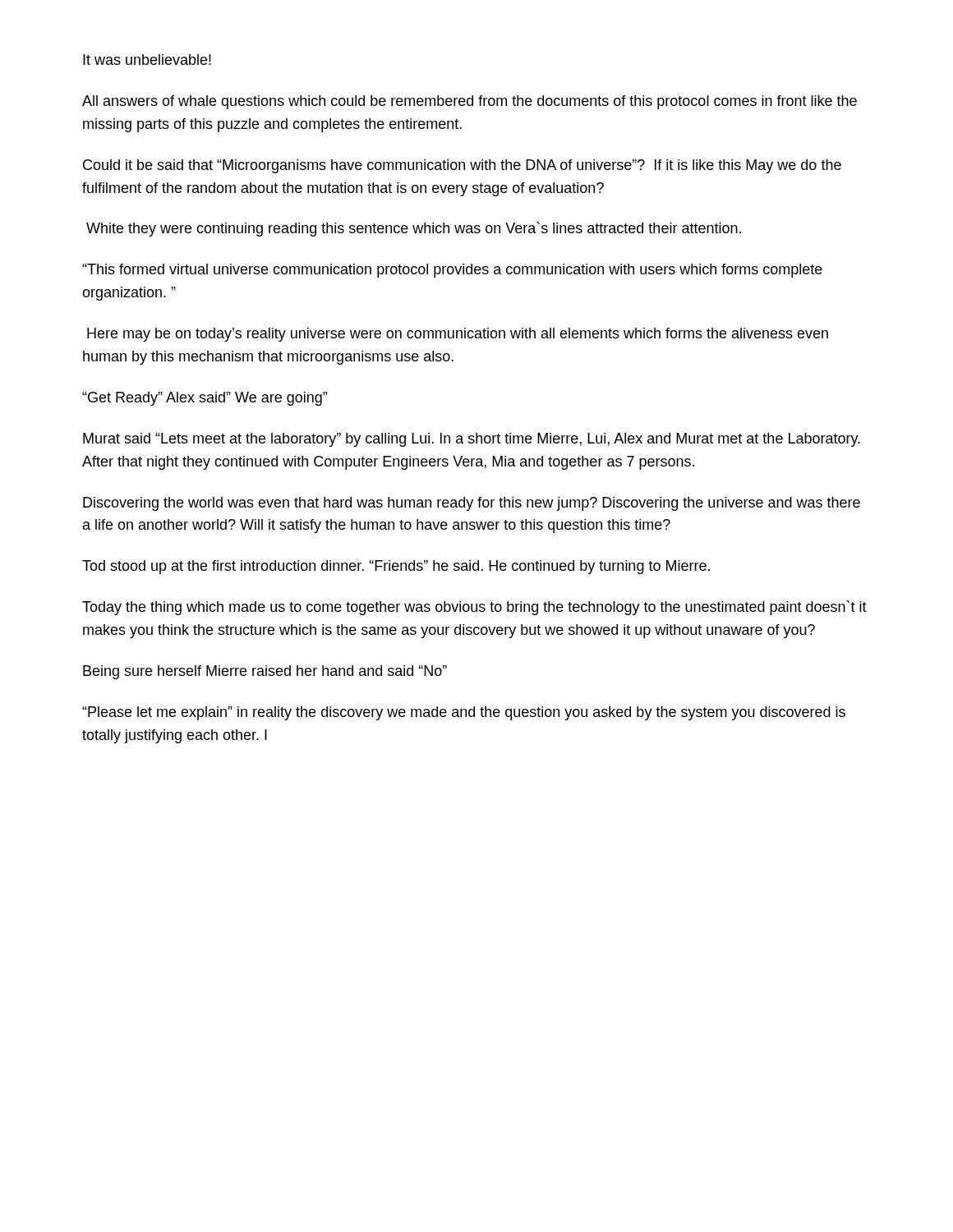Point to the element starting "White they were"
This screenshot has width=953, height=1232.
412,229
